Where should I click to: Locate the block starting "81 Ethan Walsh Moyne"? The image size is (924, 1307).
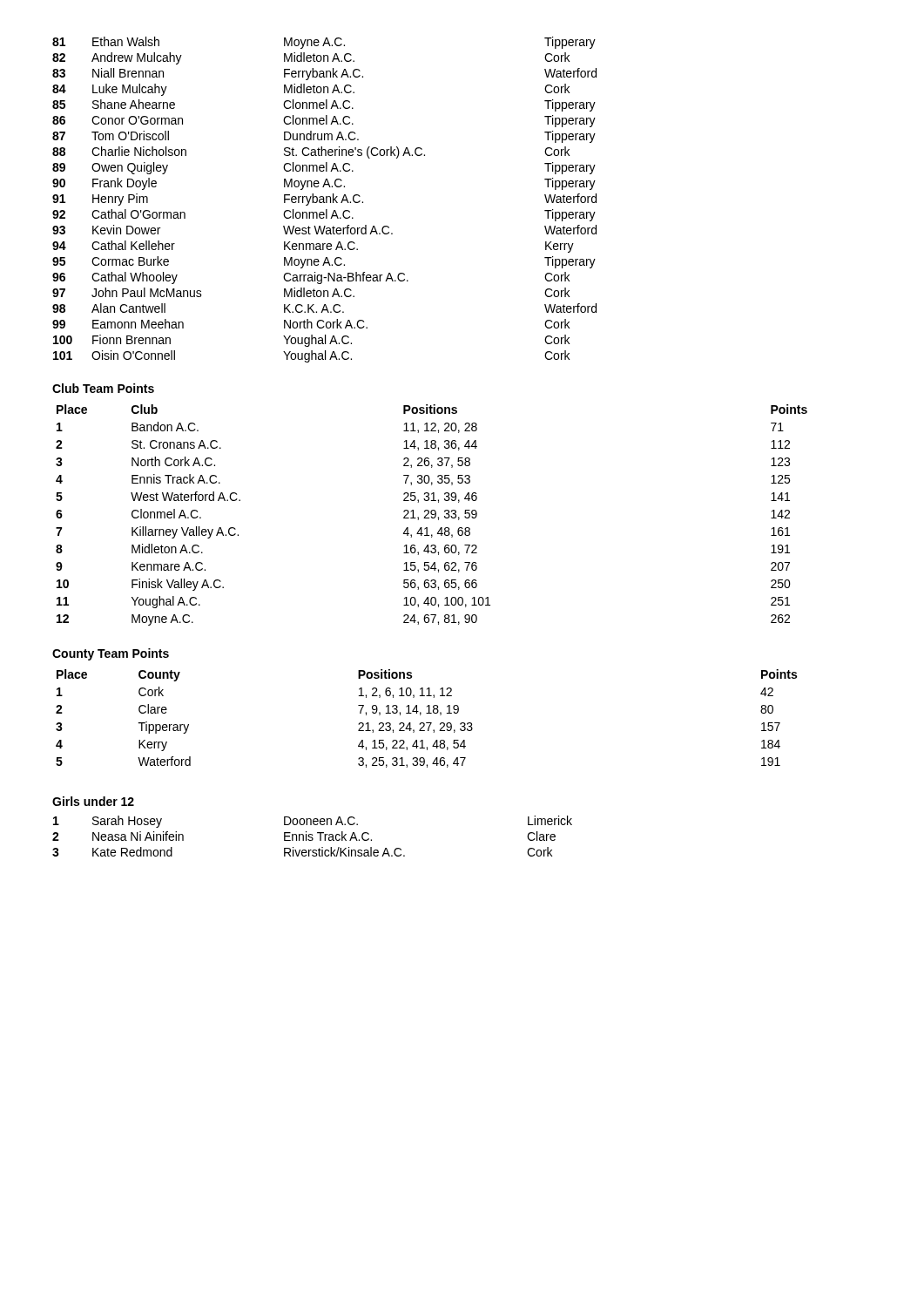coord(324,43)
